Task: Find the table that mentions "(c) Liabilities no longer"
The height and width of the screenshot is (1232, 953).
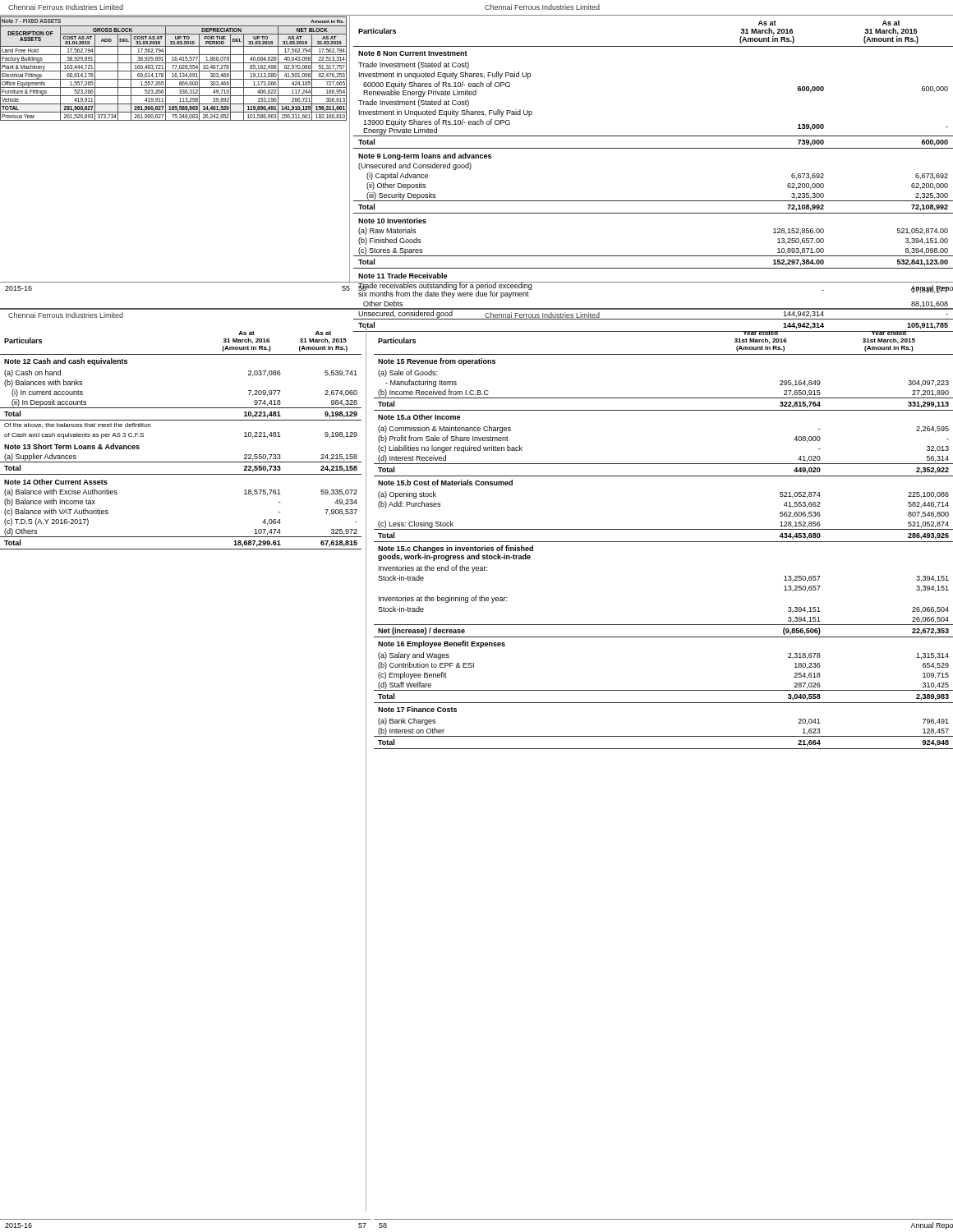Action: [663, 538]
